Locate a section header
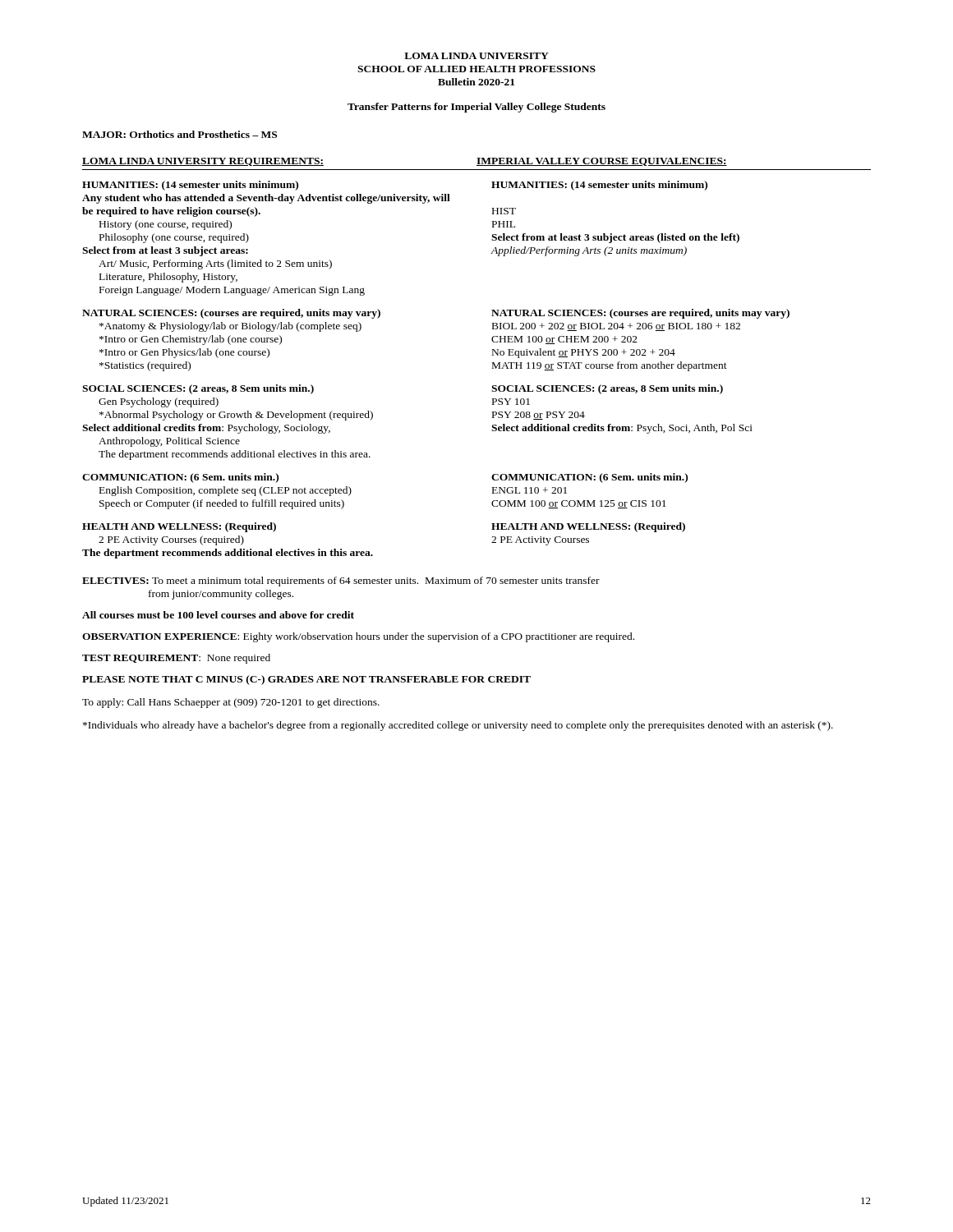Viewport: 953px width, 1232px height. [476, 135]
